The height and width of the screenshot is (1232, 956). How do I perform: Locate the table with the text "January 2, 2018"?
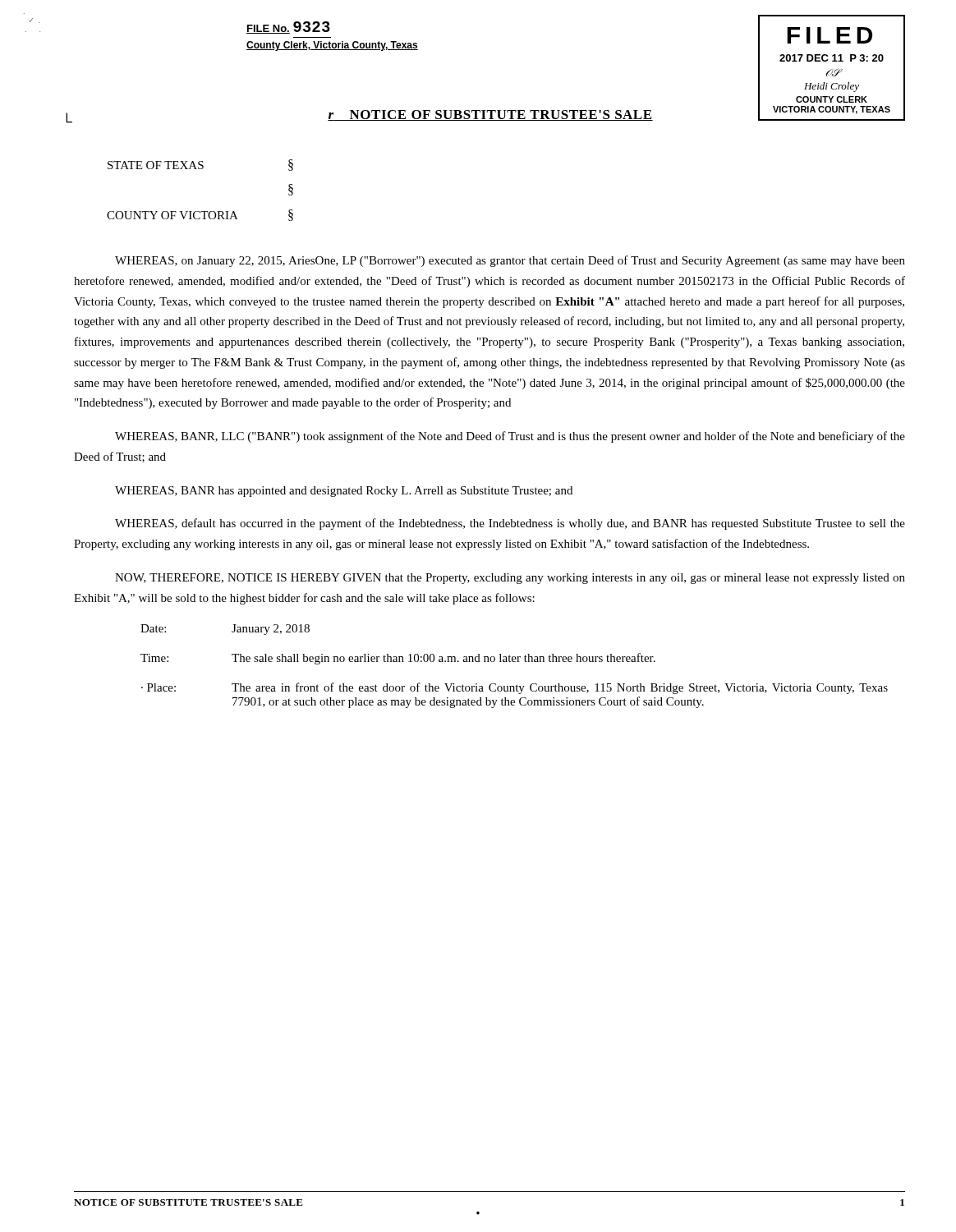pyautogui.click(x=514, y=672)
